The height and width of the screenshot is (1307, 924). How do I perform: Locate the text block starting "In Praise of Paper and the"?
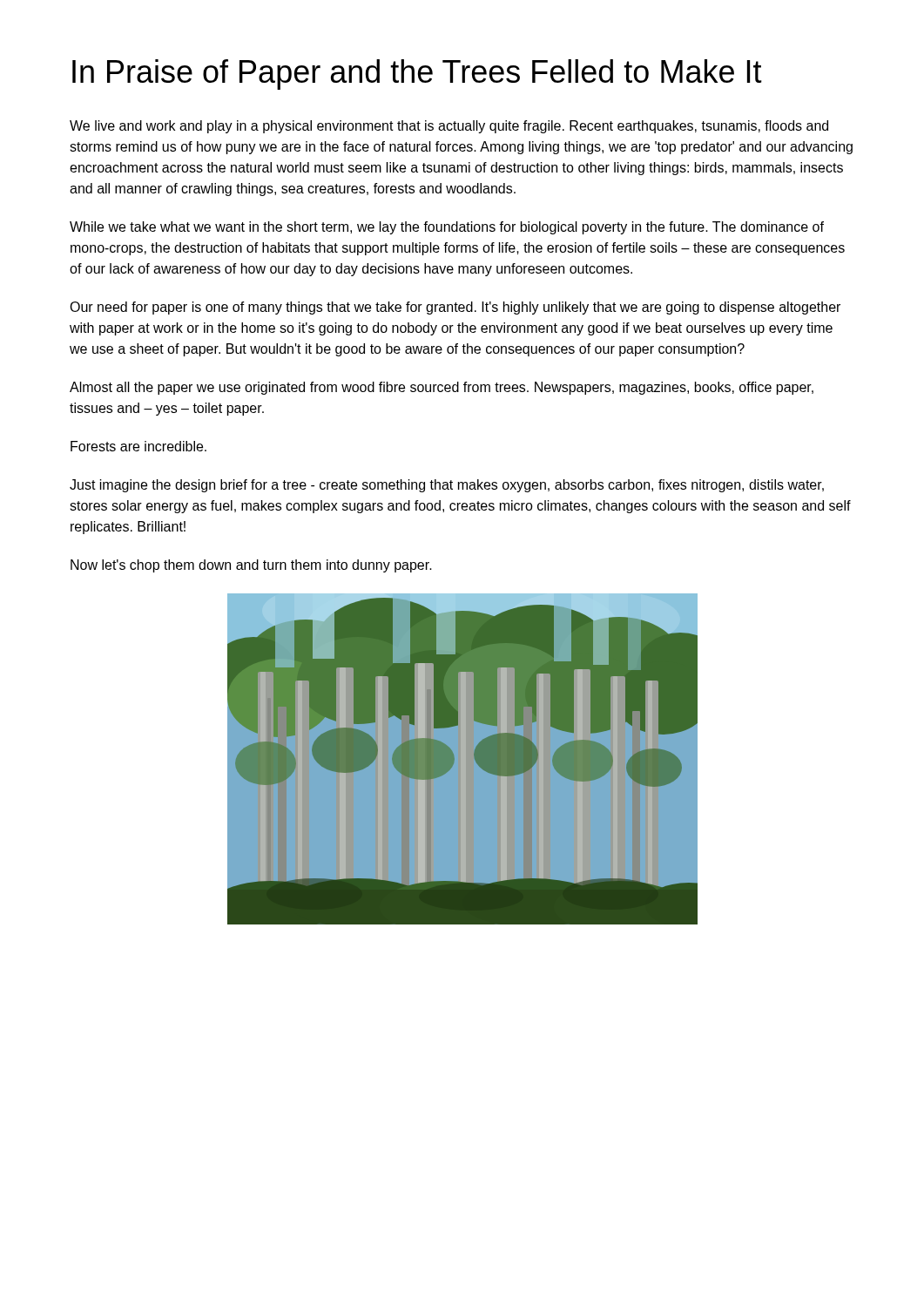[416, 72]
